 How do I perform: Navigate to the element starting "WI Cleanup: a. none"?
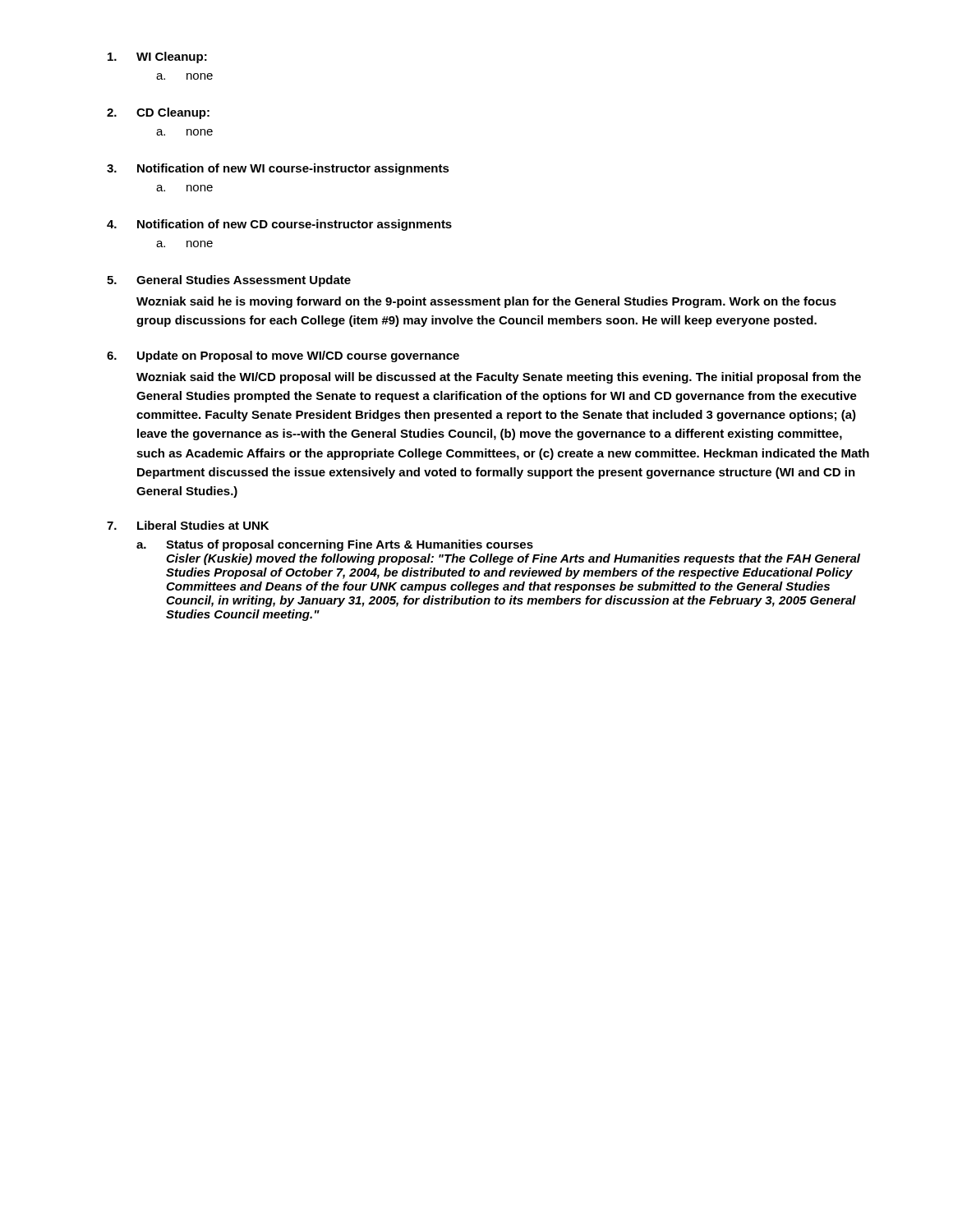157,57
